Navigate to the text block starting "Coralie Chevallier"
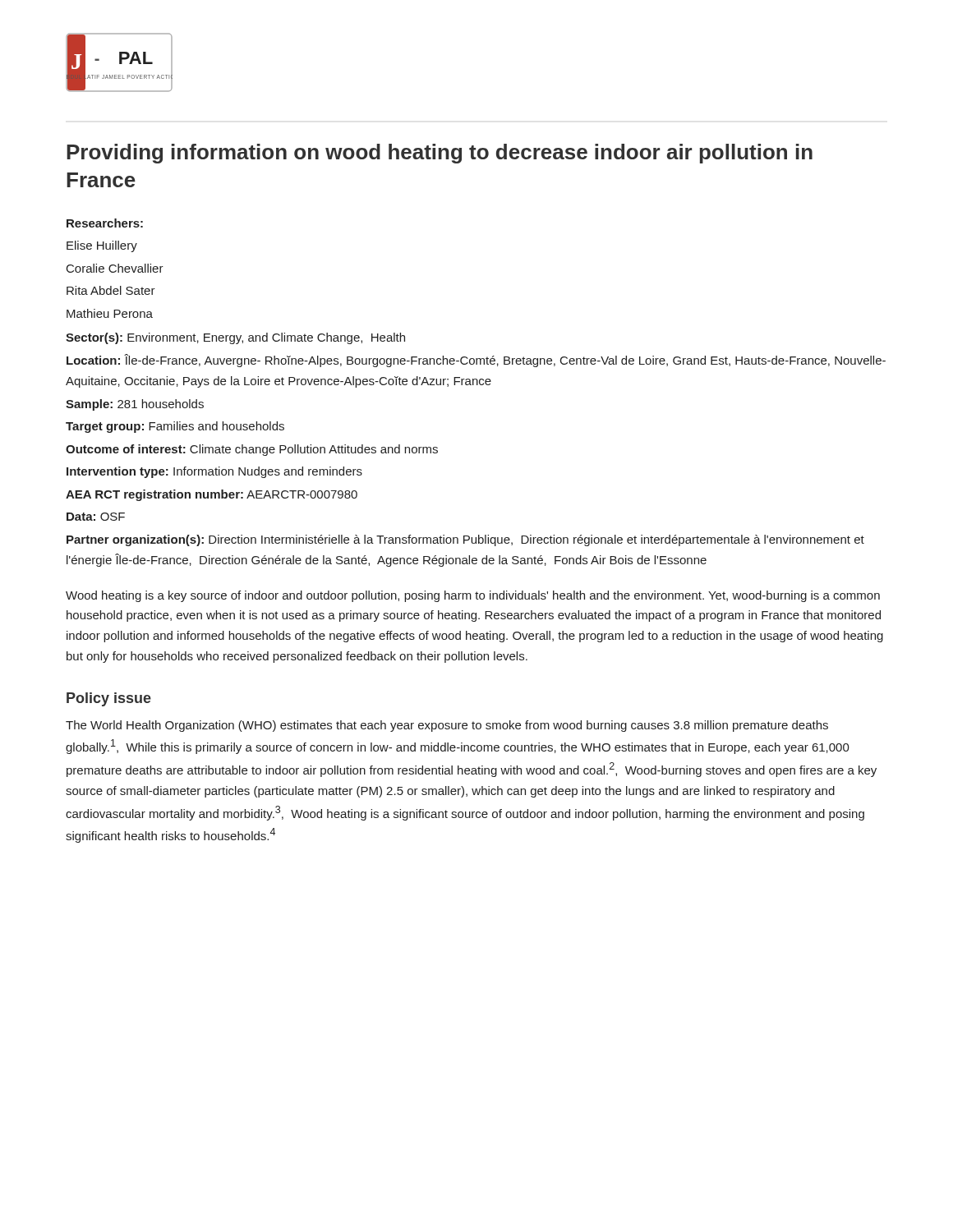 coord(114,268)
